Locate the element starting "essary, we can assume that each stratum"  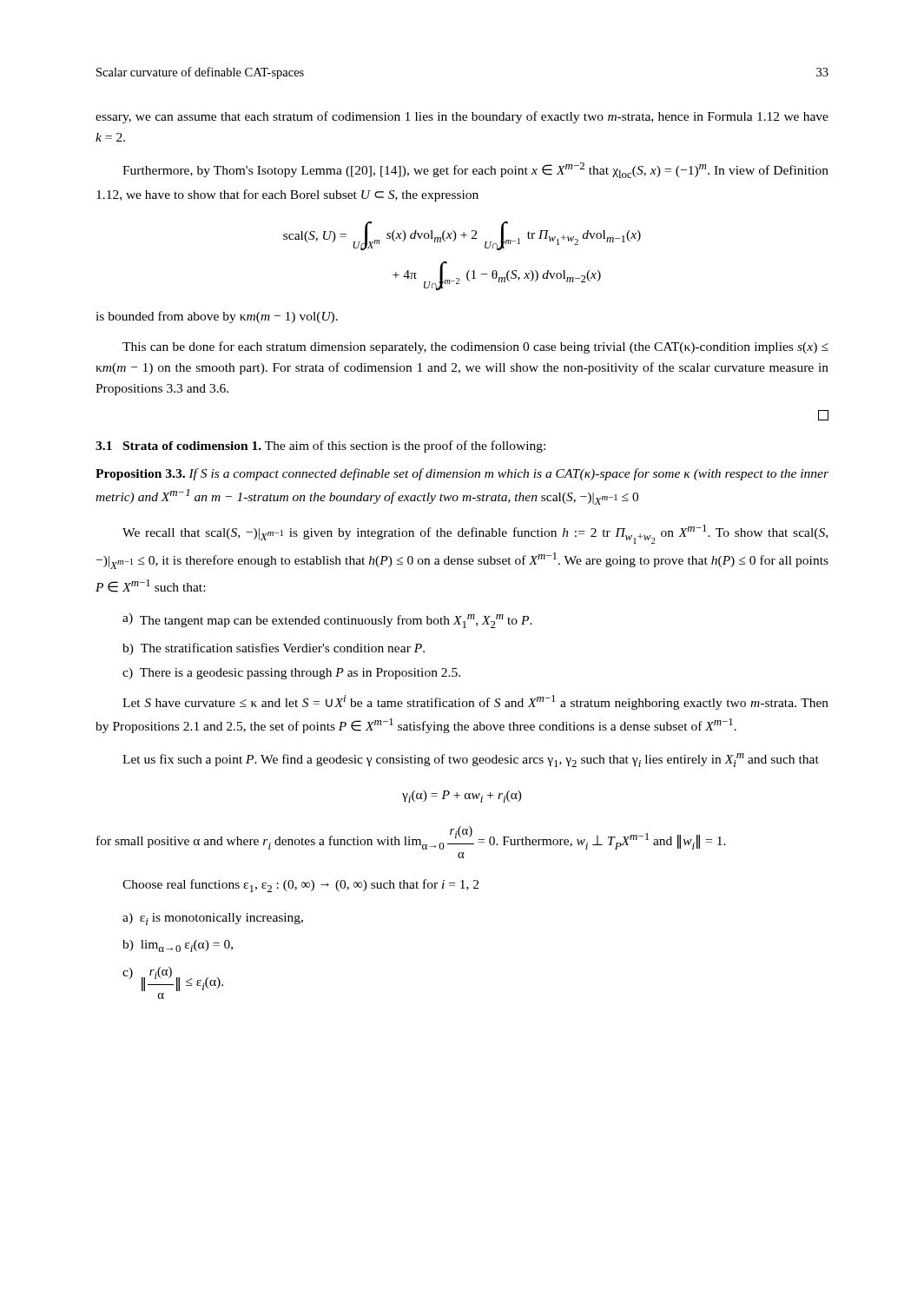pyautogui.click(x=462, y=127)
